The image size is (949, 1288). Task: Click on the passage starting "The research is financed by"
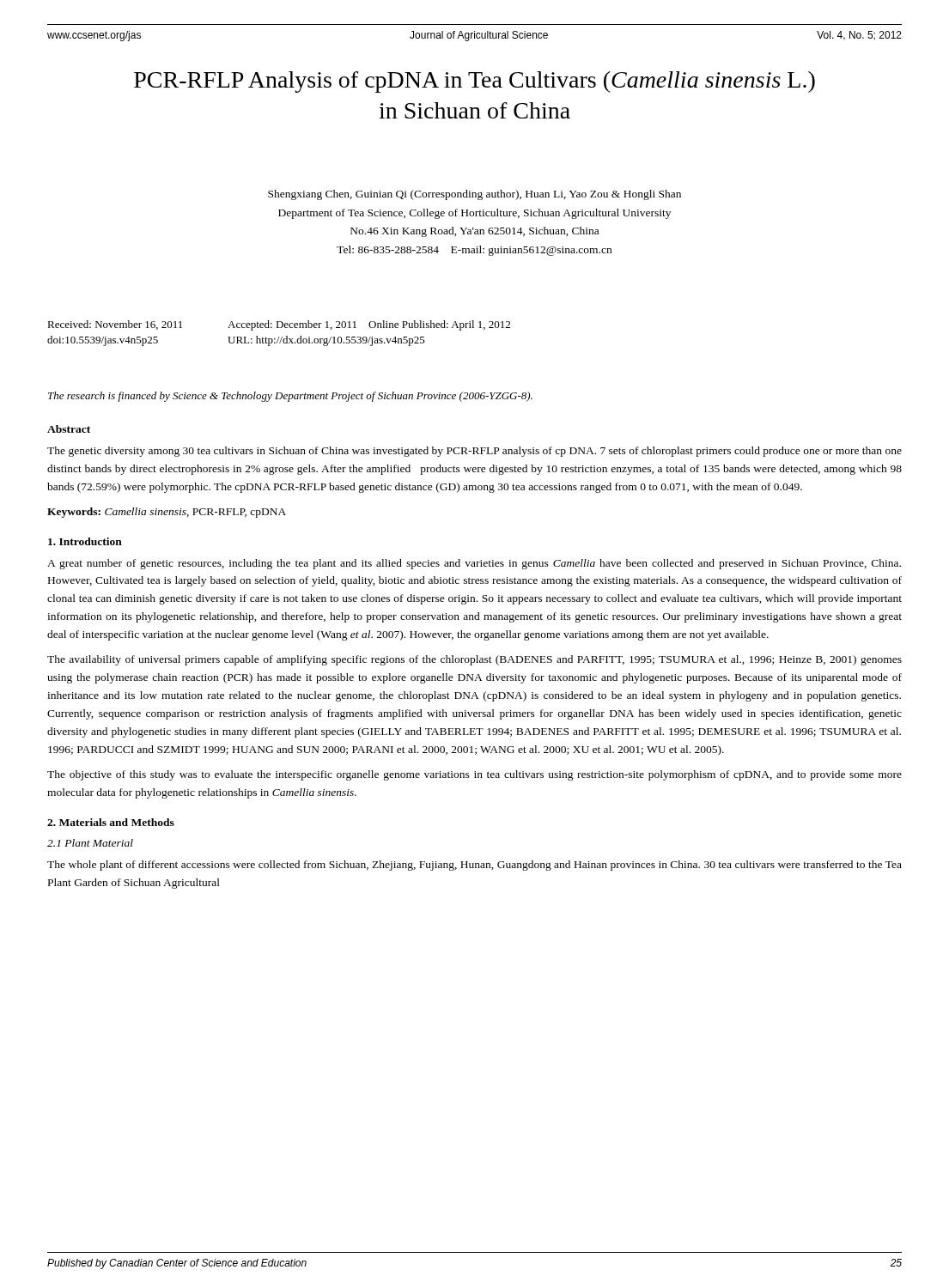(x=290, y=395)
